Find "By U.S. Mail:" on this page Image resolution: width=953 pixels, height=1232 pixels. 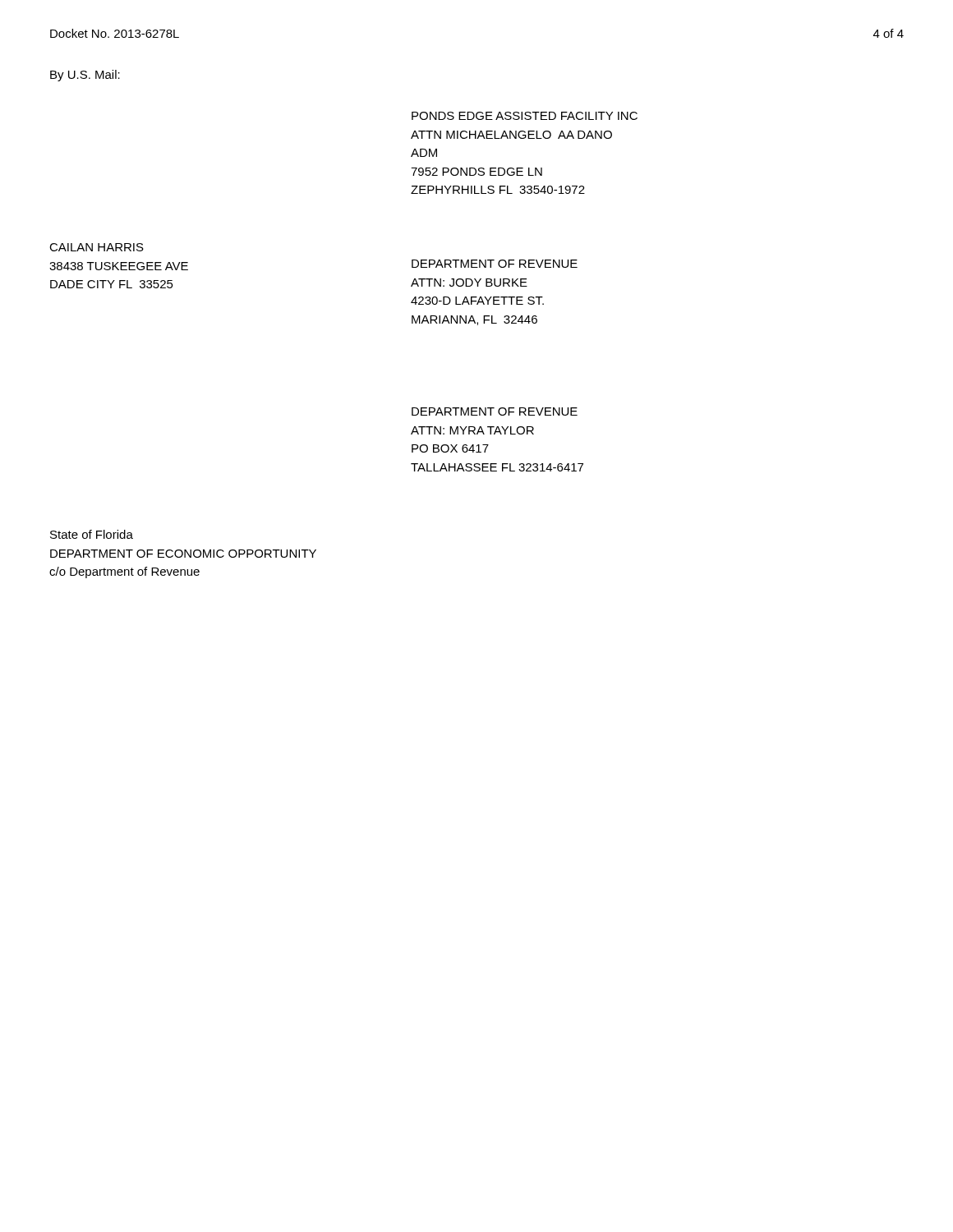click(85, 75)
